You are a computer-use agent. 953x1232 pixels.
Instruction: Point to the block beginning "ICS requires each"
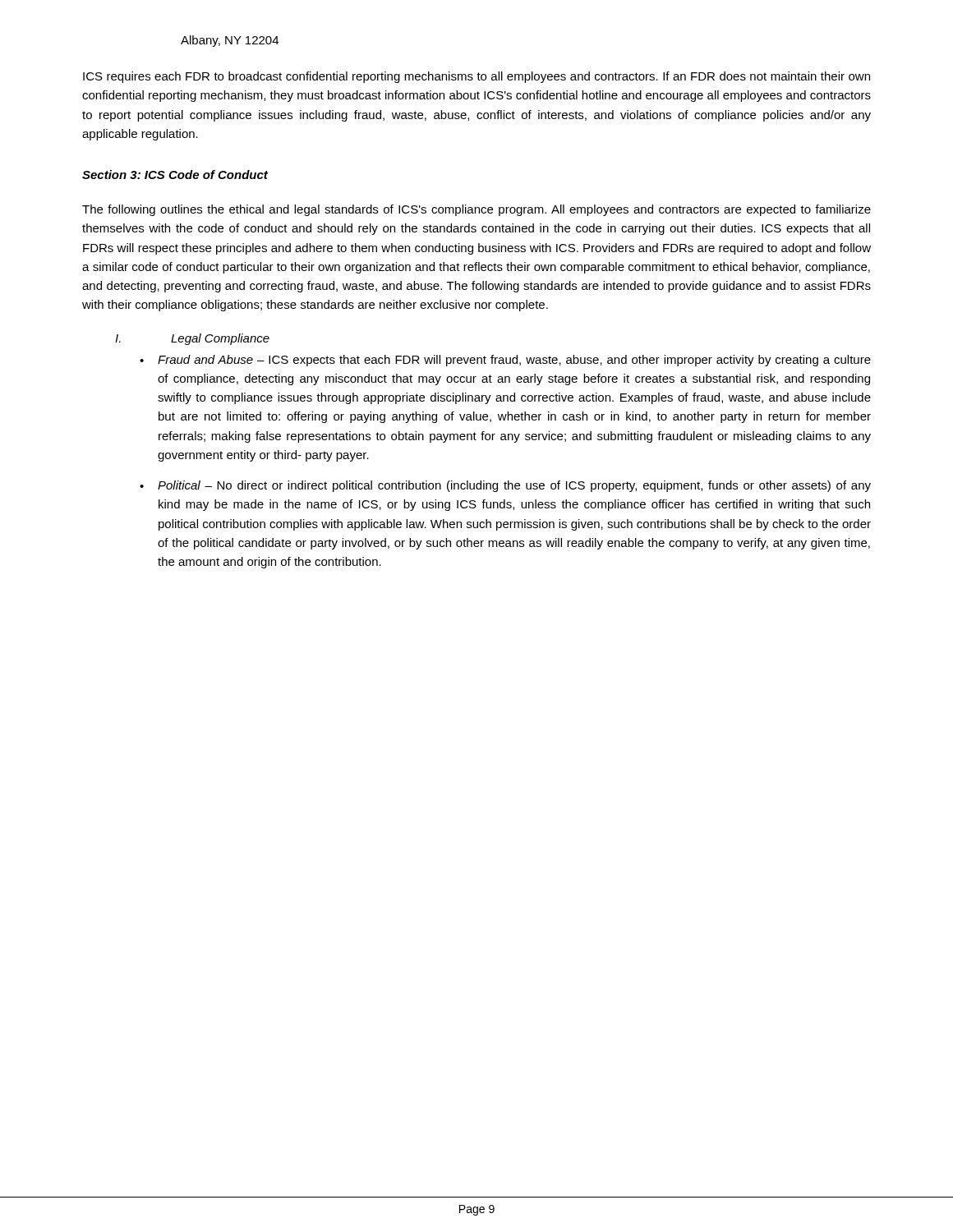[476, 105]
